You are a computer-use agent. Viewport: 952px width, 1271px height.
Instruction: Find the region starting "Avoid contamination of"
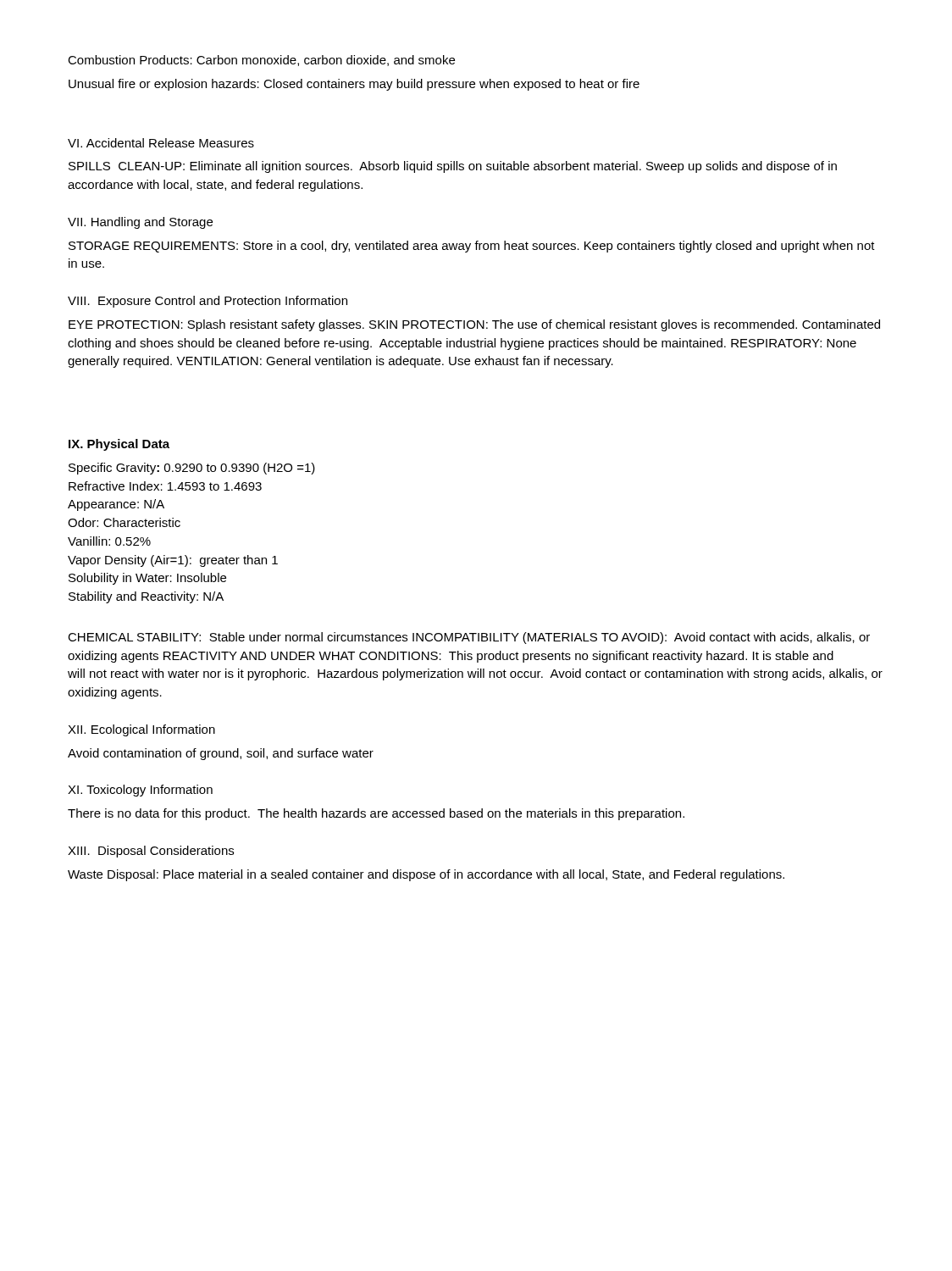point(221,754)
